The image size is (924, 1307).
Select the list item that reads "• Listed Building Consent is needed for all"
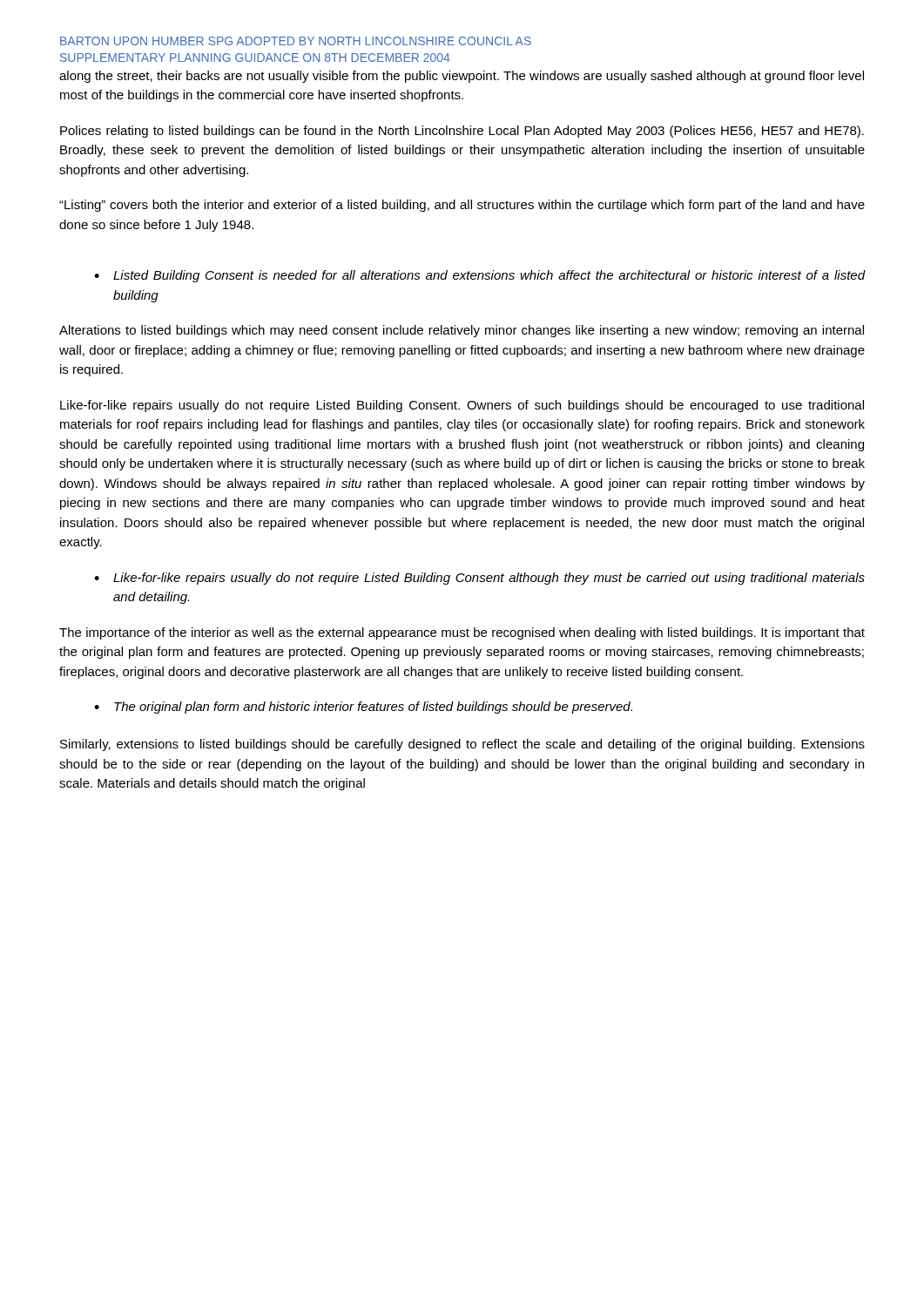(x=479, y=286)
